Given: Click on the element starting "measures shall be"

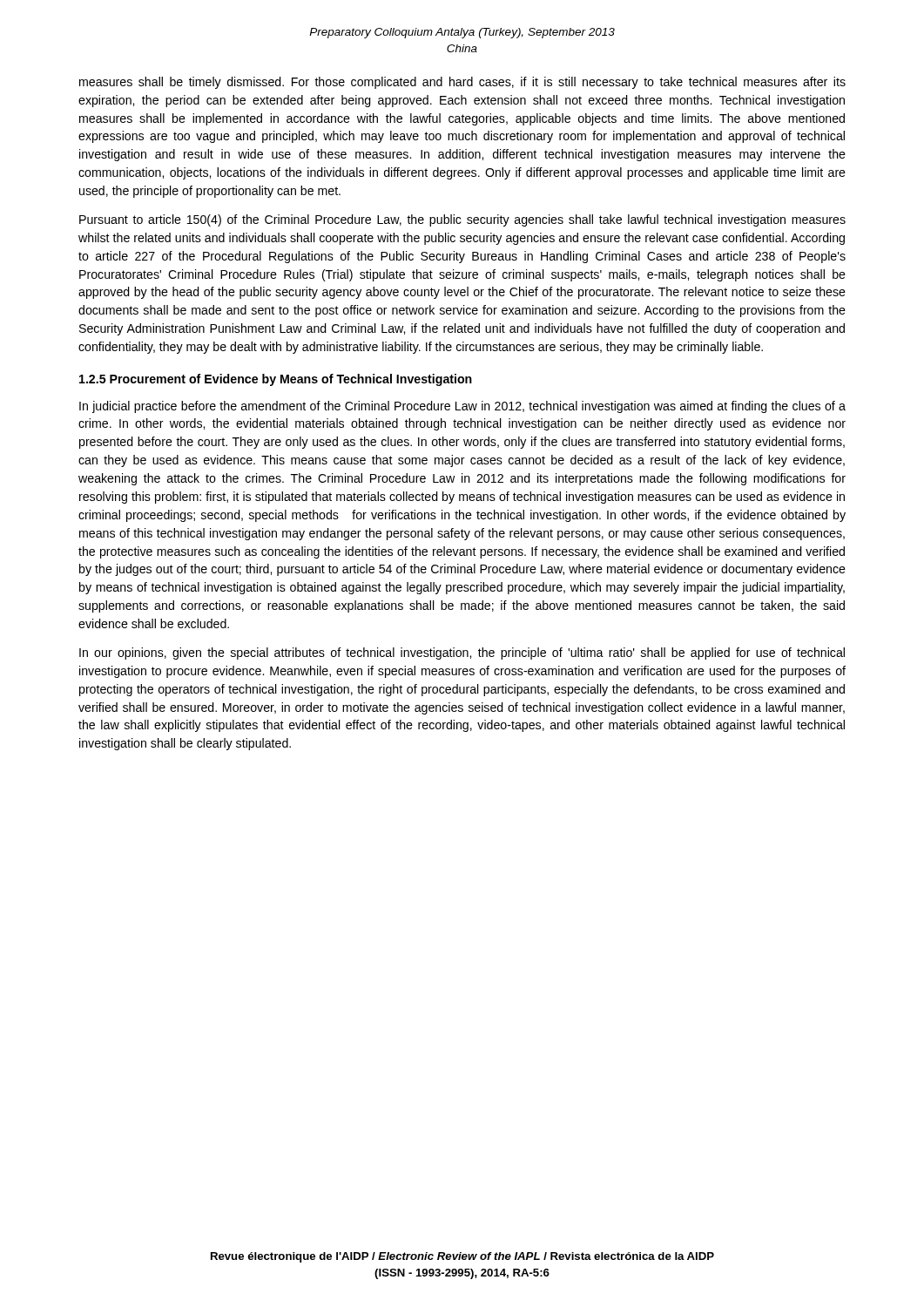Looking at the screenshot, I should 462,136.
